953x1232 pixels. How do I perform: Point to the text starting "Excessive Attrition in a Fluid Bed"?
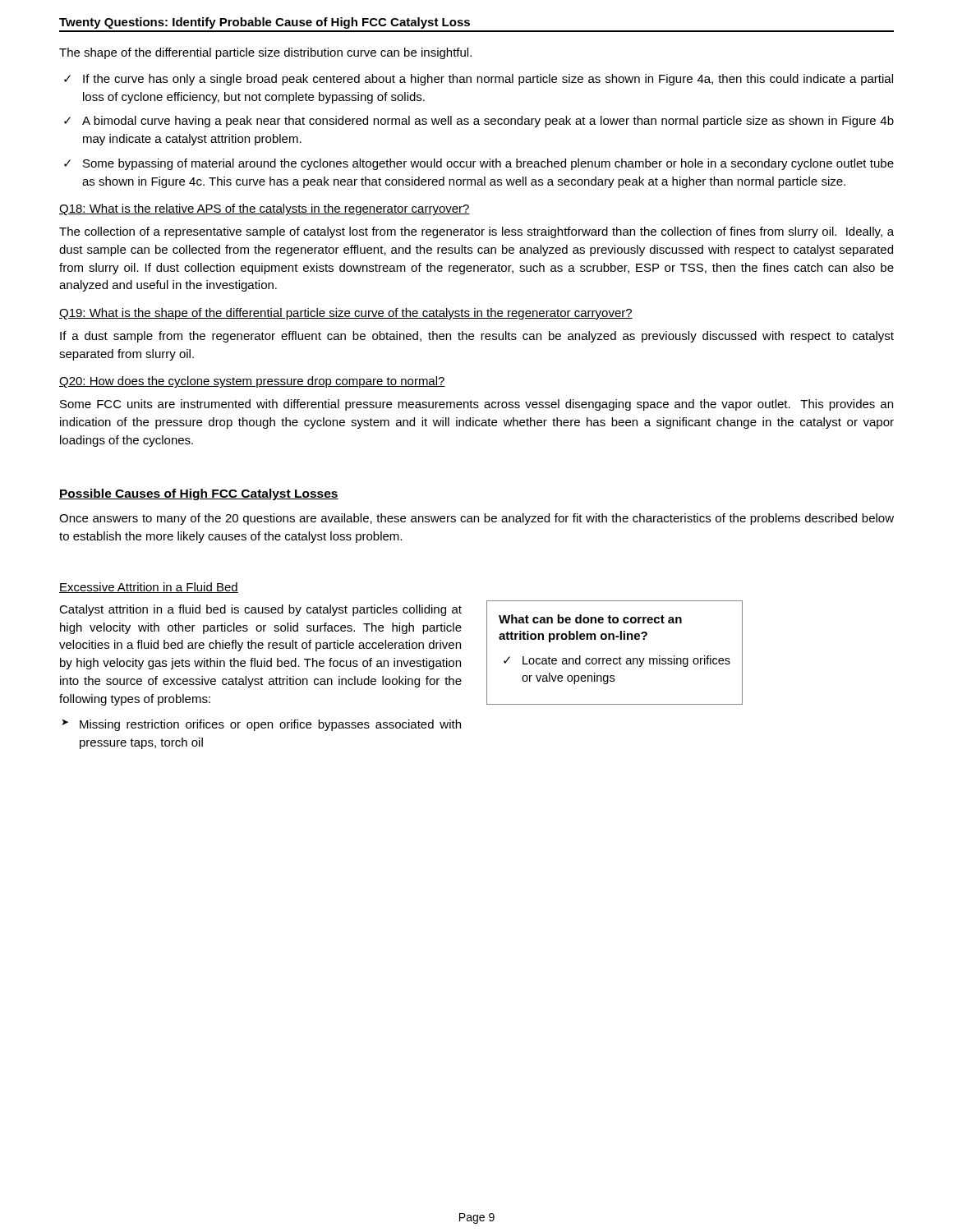[149, 587]
